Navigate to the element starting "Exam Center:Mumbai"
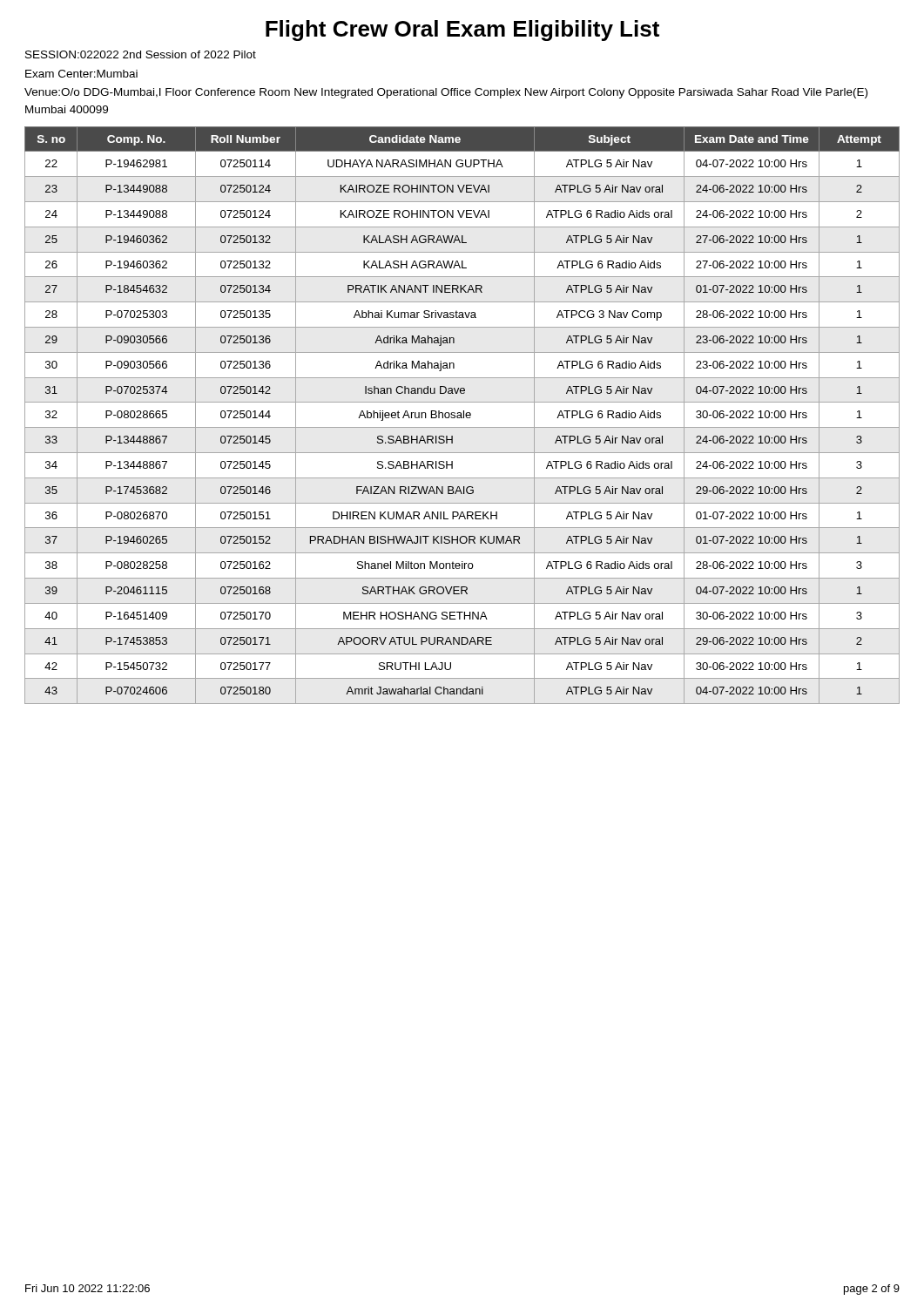 [x=81, y=74]
